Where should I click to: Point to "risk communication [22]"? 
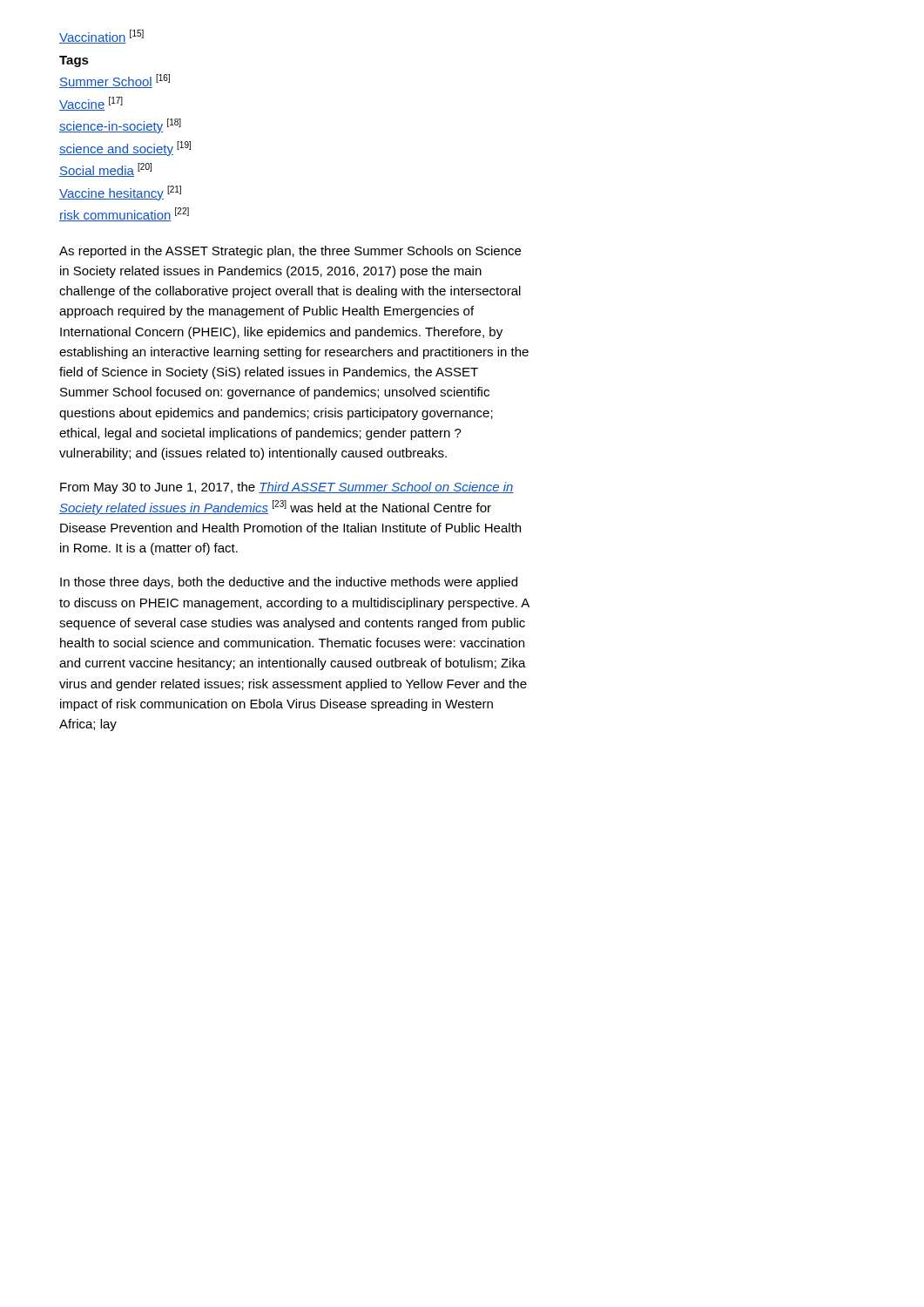pos(124,214)
